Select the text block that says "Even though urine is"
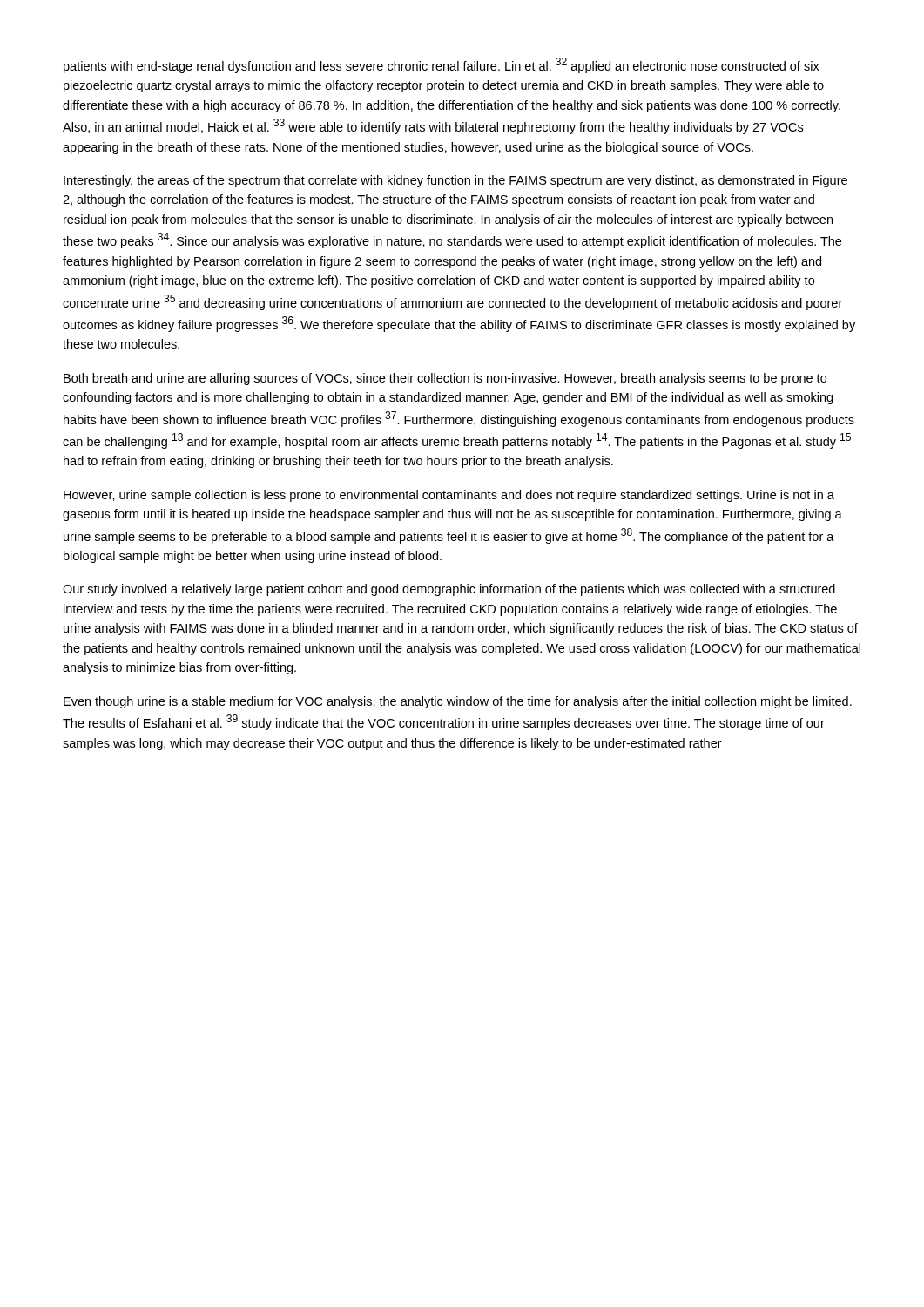This screenshot has width=924, height=1307. (458, 722)
